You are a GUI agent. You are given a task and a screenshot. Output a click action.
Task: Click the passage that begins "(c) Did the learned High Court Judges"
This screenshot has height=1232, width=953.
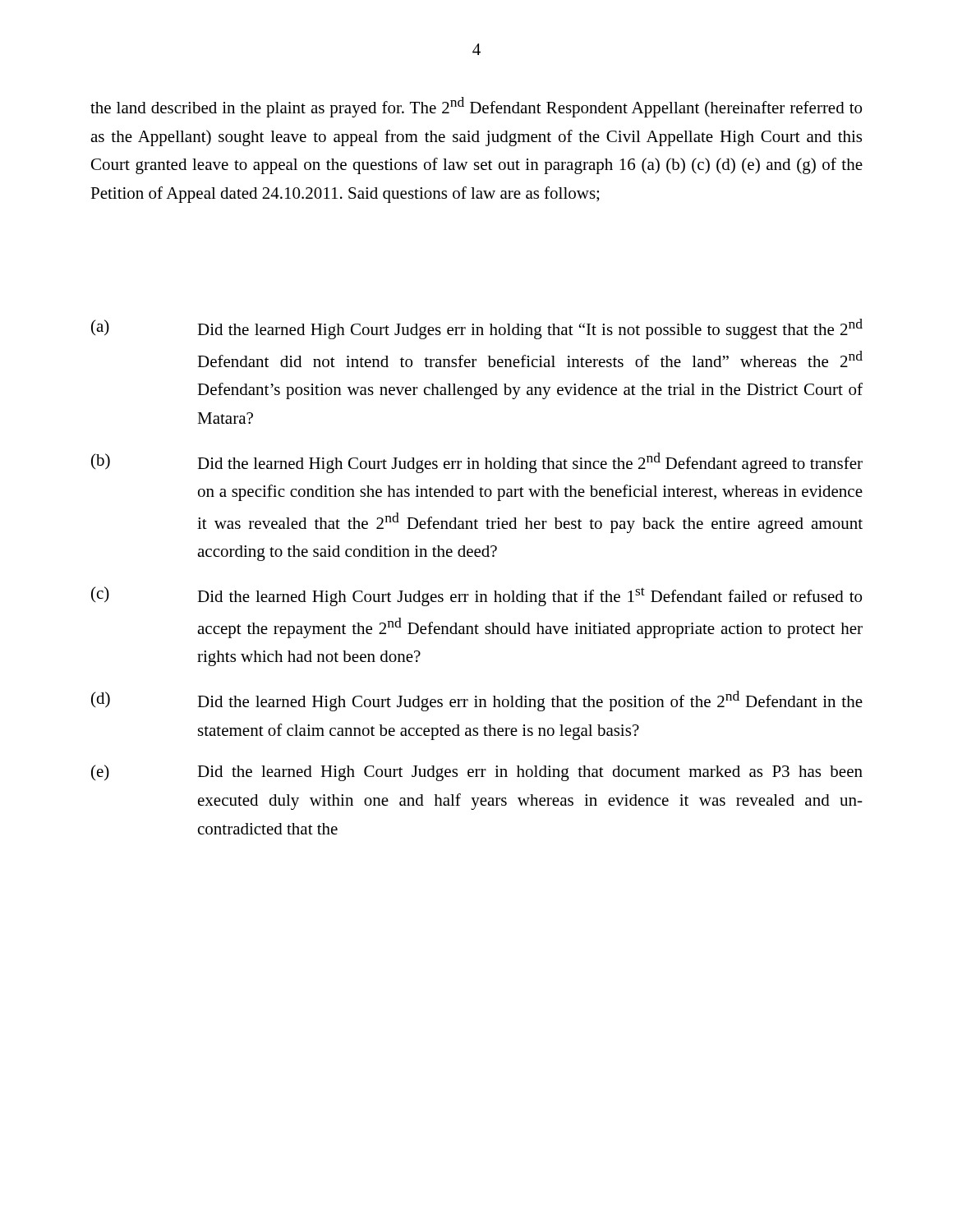(x=476, y=625)
